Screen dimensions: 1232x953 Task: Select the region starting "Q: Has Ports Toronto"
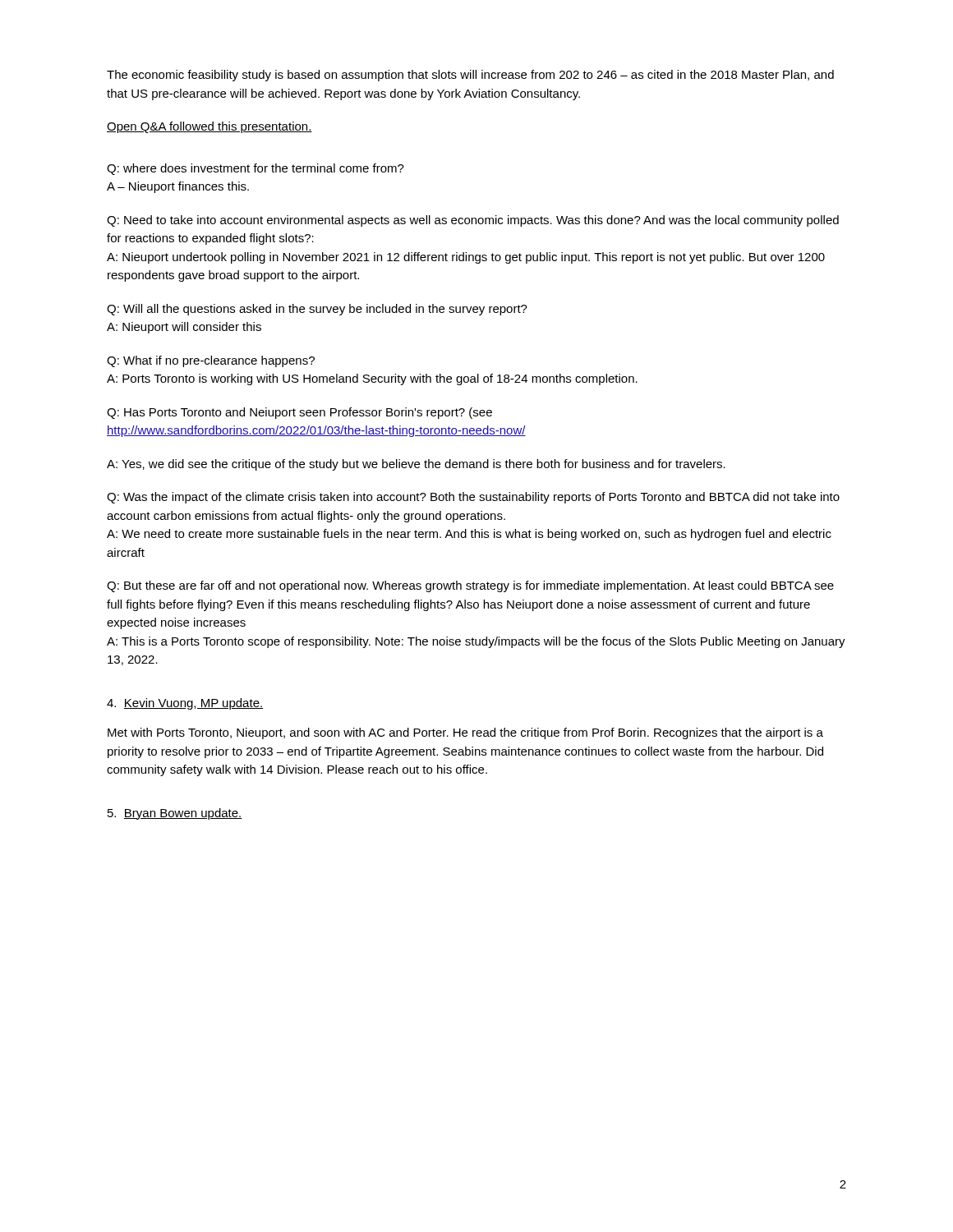316,421
